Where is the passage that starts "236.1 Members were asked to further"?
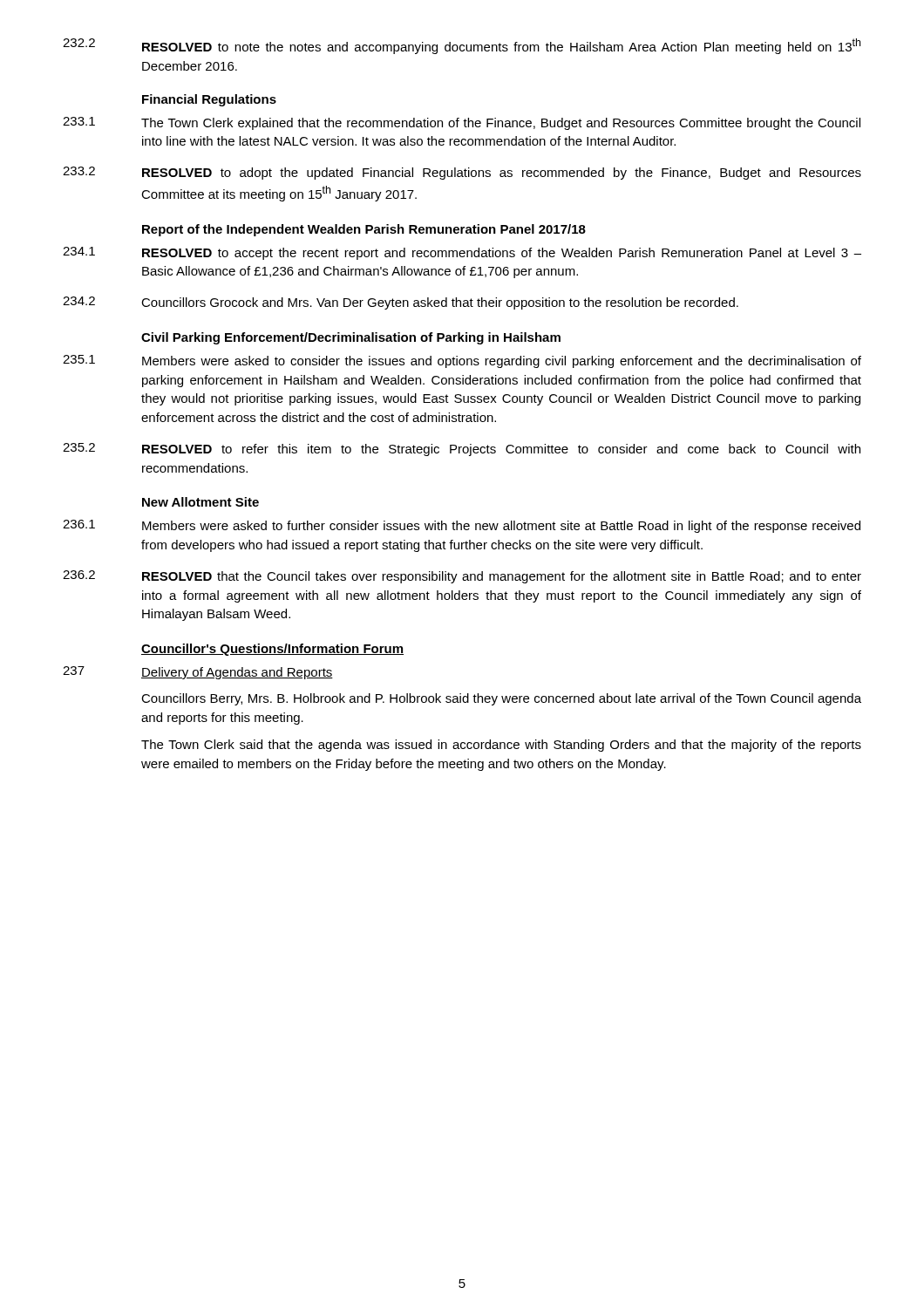The height and width of the screenshot is (1308, 924). tap(462, 535)
